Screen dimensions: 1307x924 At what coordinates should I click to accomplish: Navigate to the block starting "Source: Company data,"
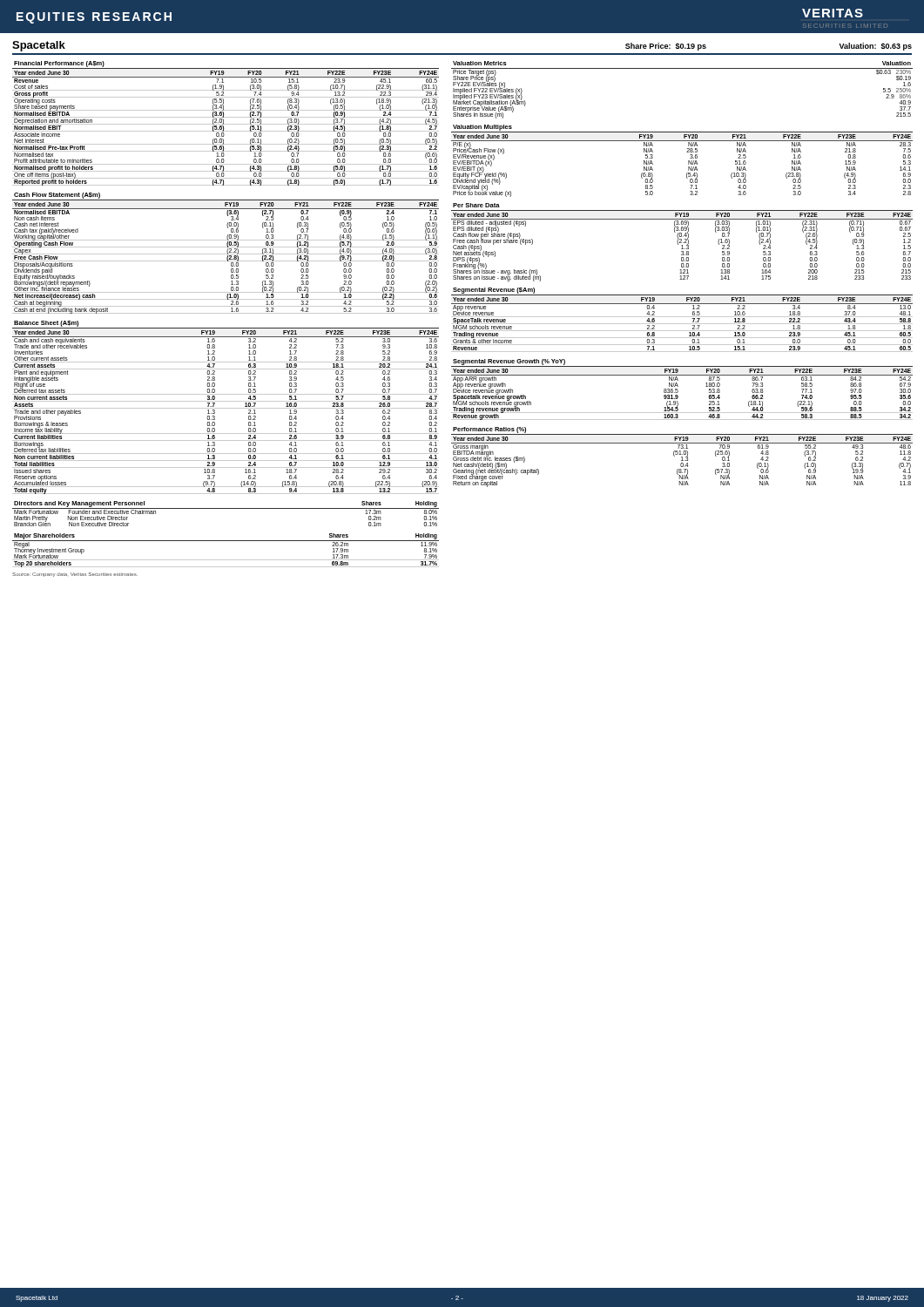(x=75, y=574)
